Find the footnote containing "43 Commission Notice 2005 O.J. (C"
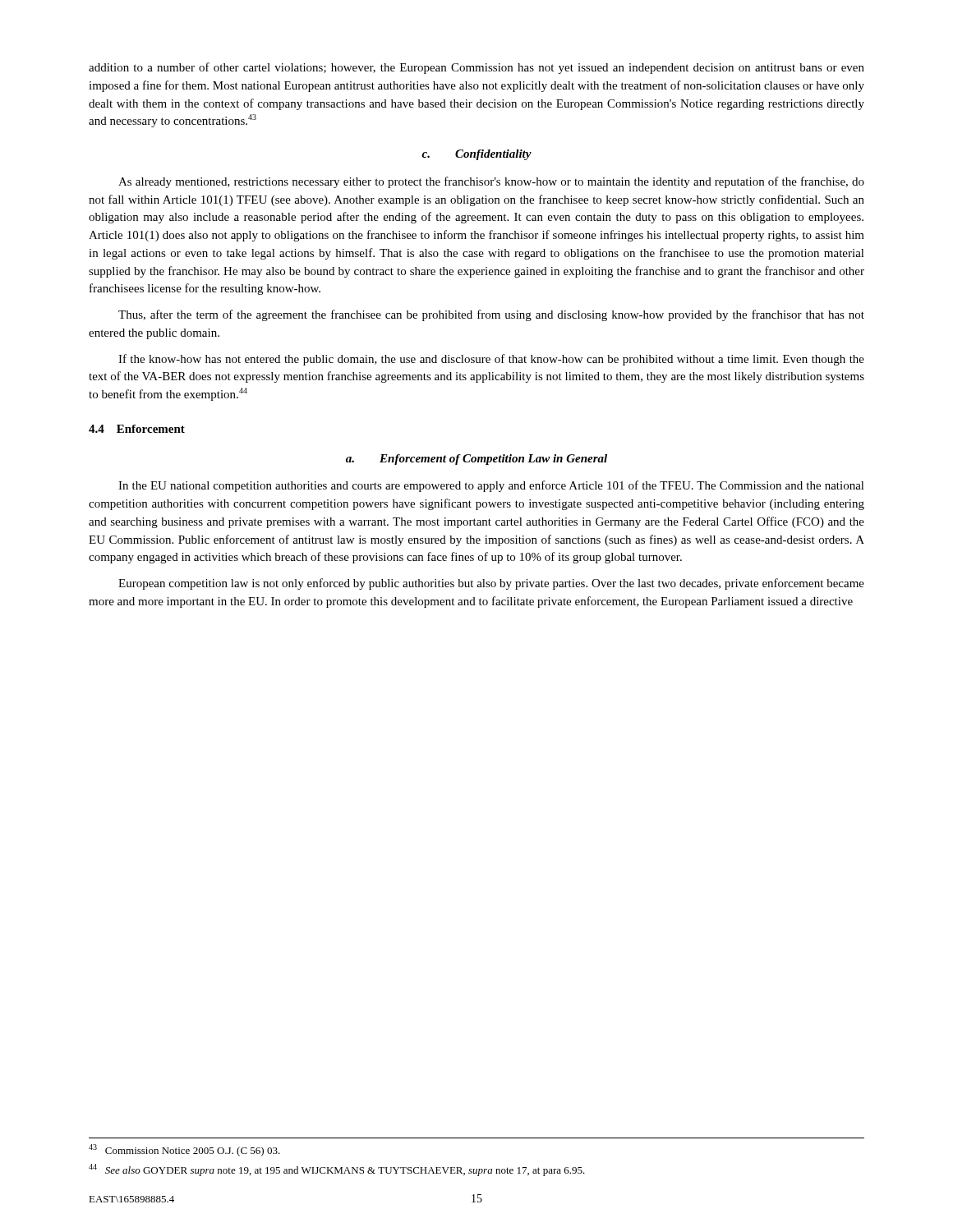953x1232 pixels. (185, 1150)
